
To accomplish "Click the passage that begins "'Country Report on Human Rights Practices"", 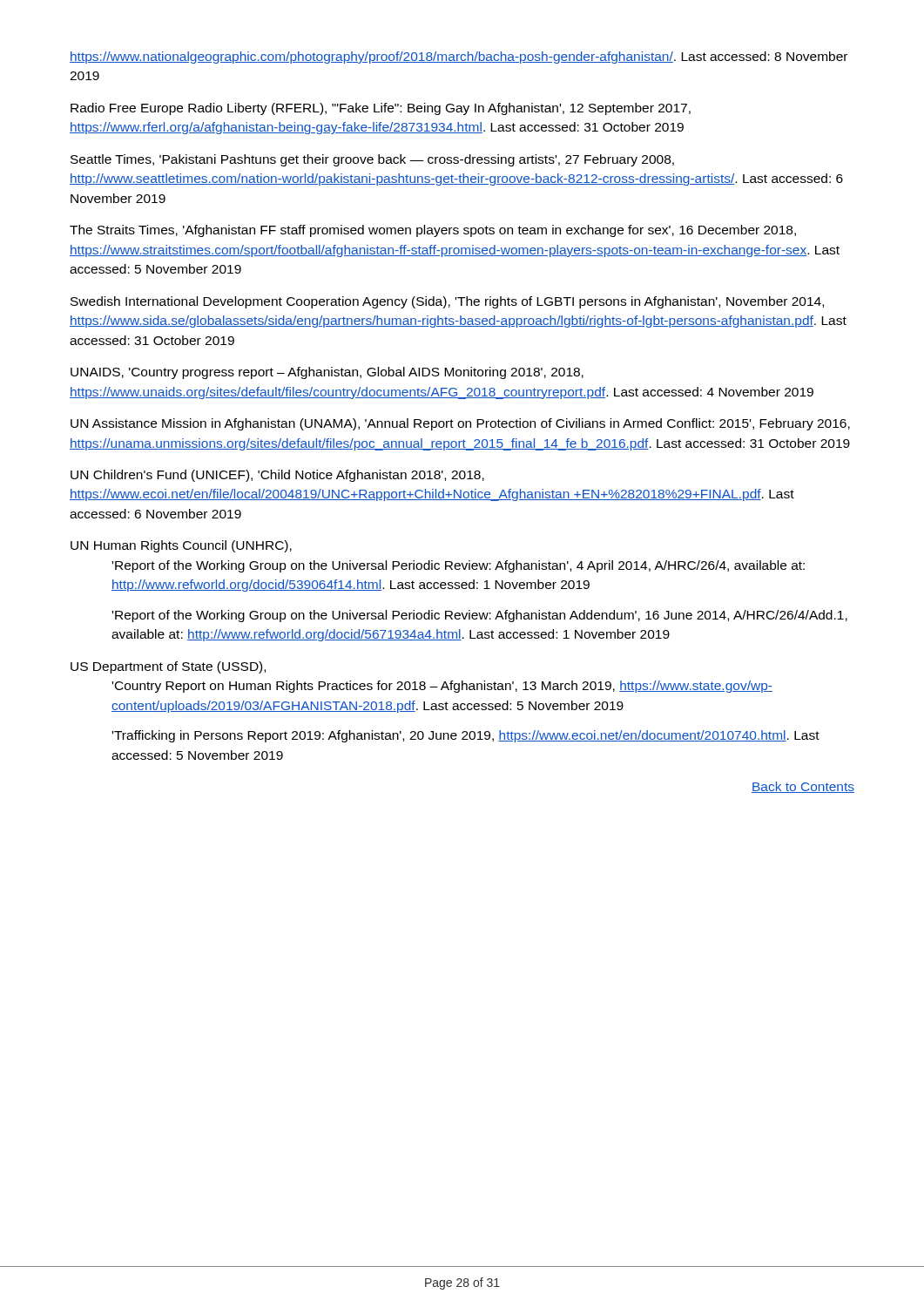I will point(442,695).
